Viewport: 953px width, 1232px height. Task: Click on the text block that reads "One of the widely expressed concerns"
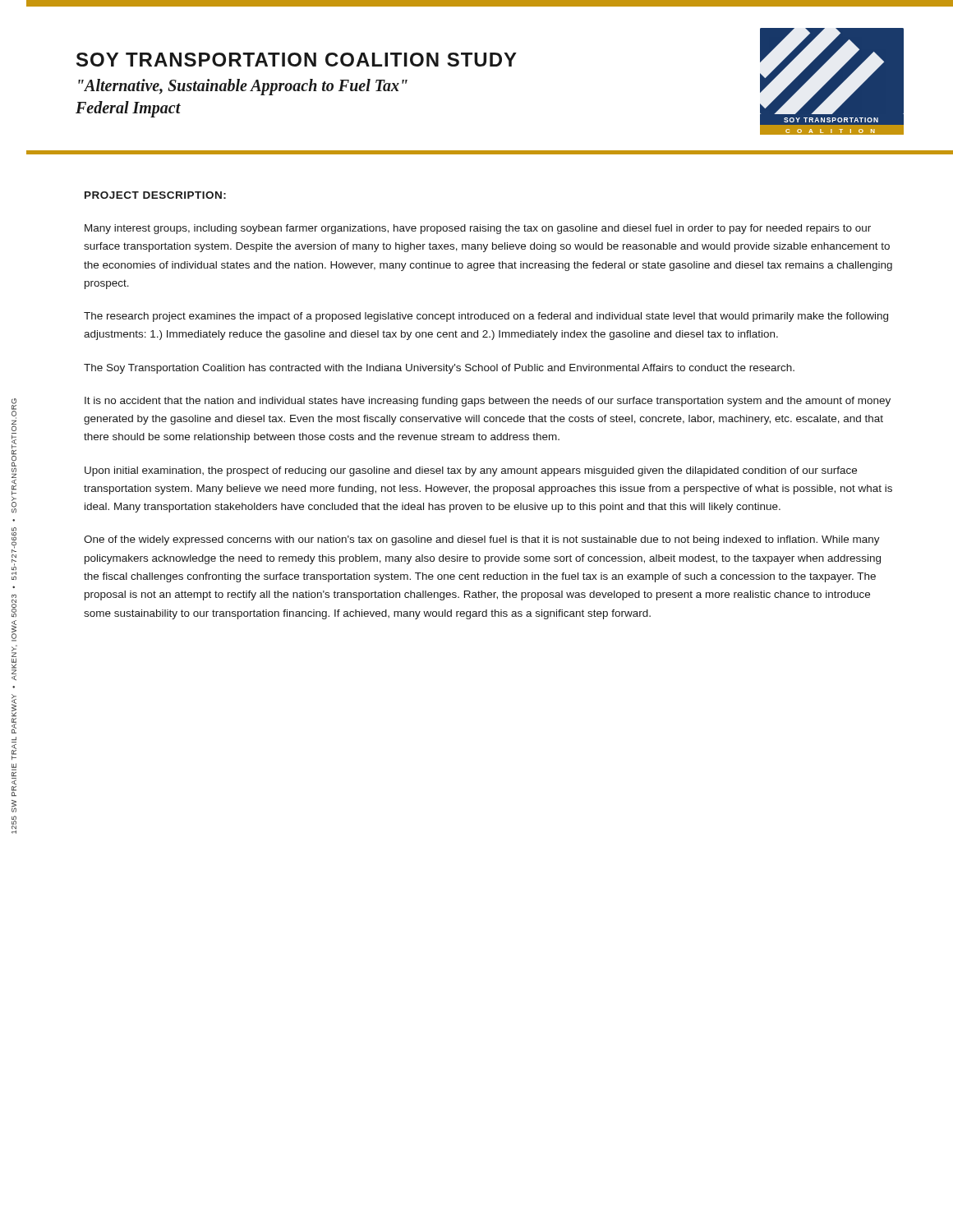point(490,577)
